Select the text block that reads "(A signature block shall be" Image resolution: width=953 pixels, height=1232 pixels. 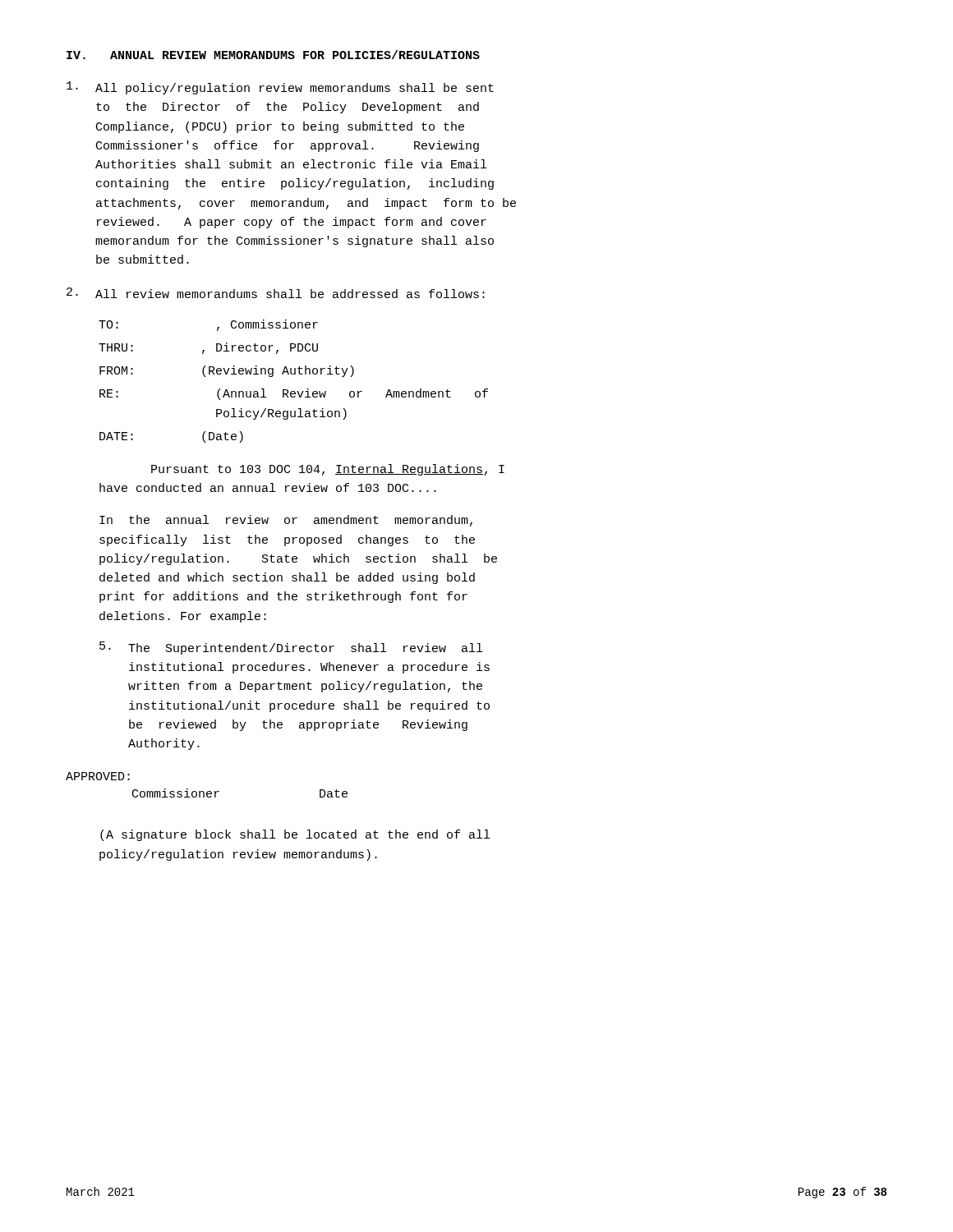pyautogui.click(x=295, y=845)
